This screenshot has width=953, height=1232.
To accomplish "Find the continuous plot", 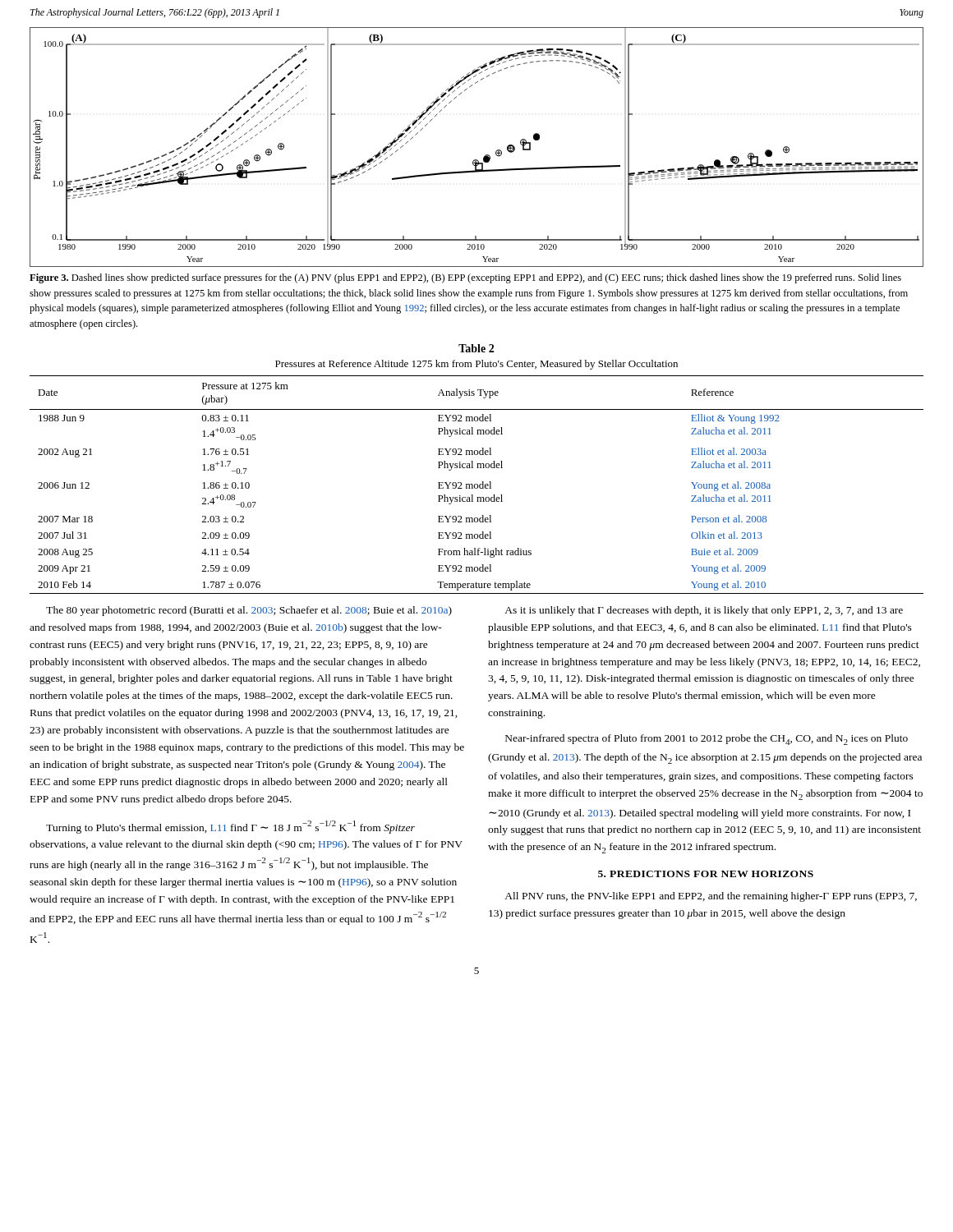I will 476,147.
